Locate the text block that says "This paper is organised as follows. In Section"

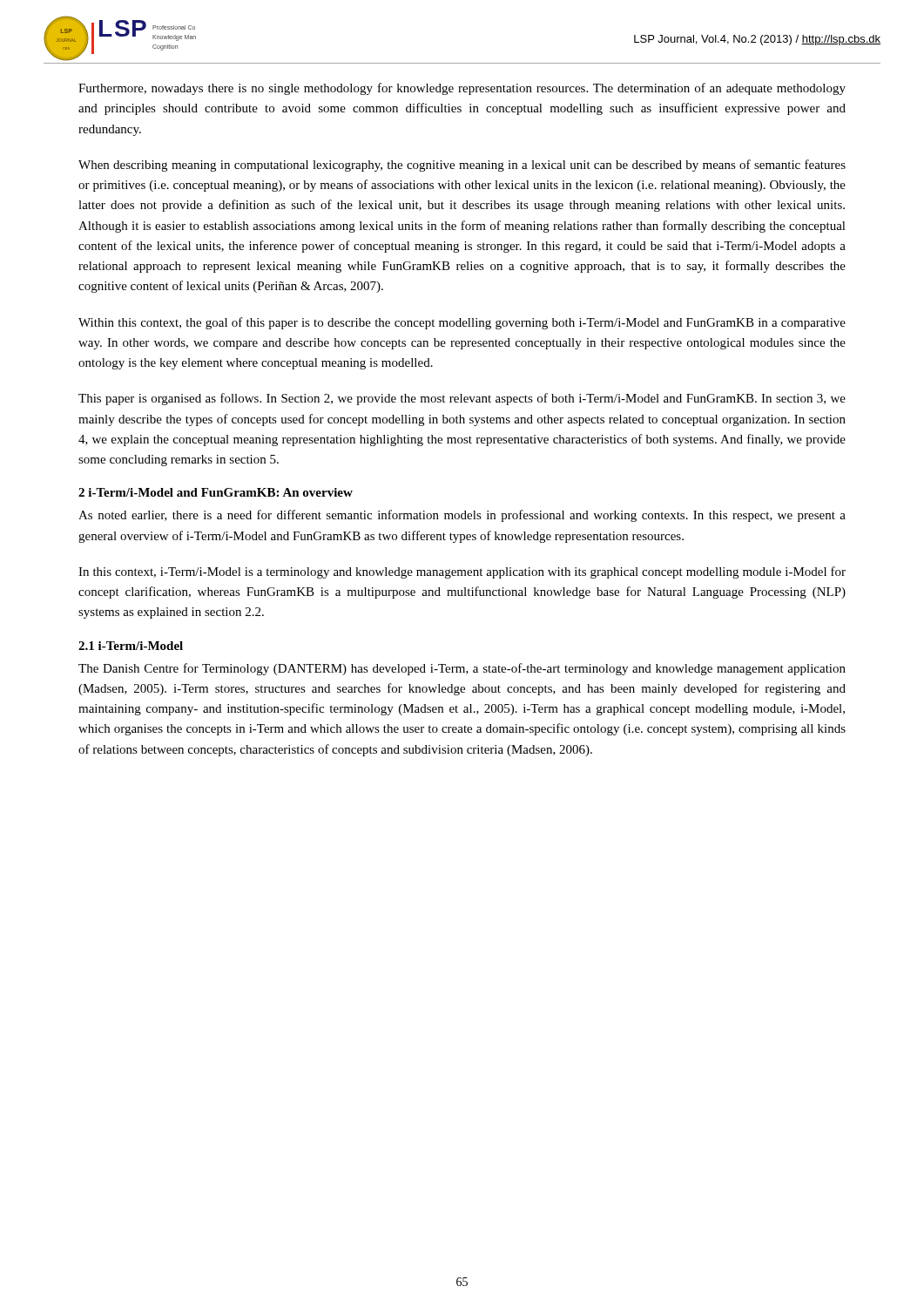462,429
